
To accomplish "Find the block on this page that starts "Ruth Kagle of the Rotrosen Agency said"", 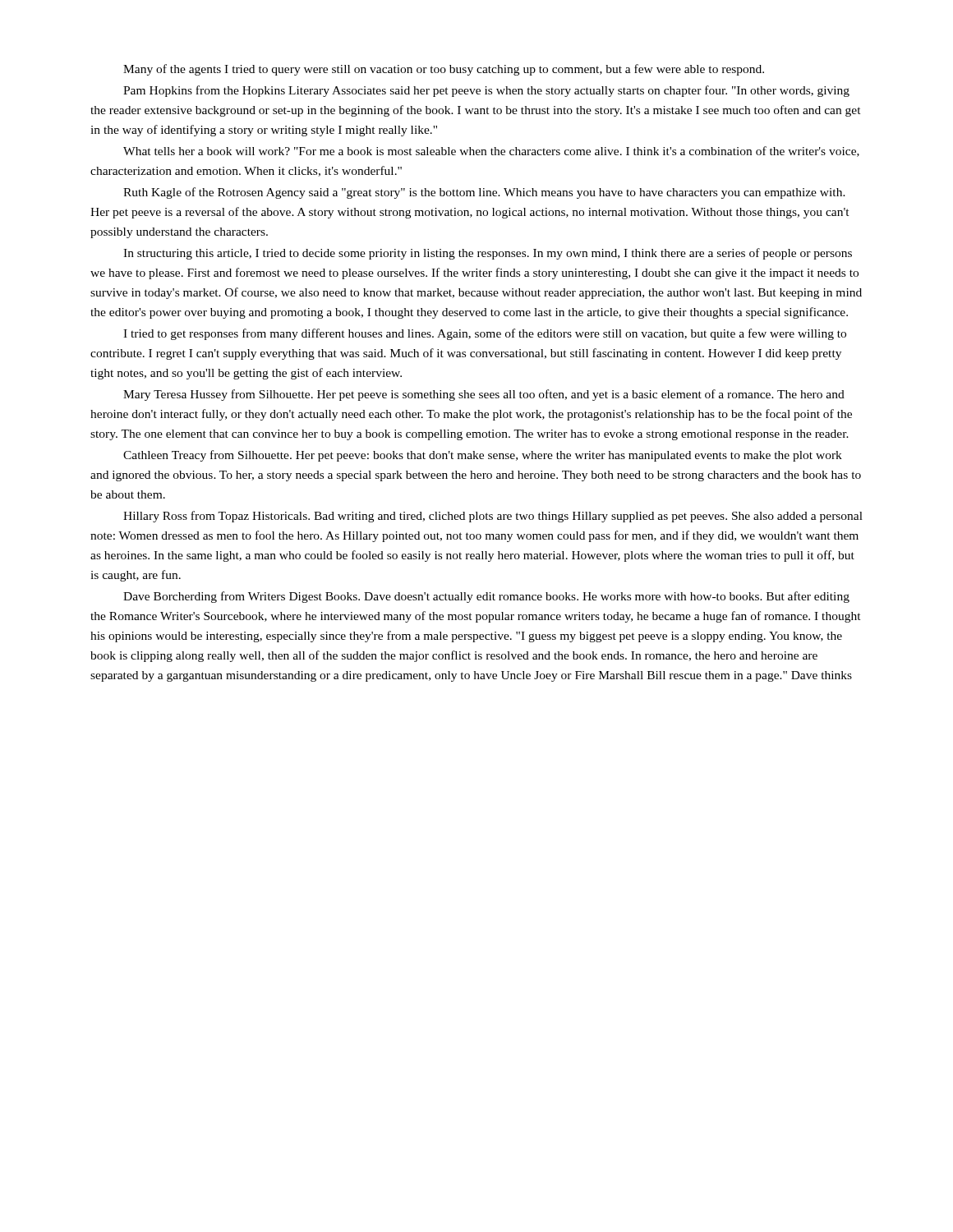I will 476,212.
